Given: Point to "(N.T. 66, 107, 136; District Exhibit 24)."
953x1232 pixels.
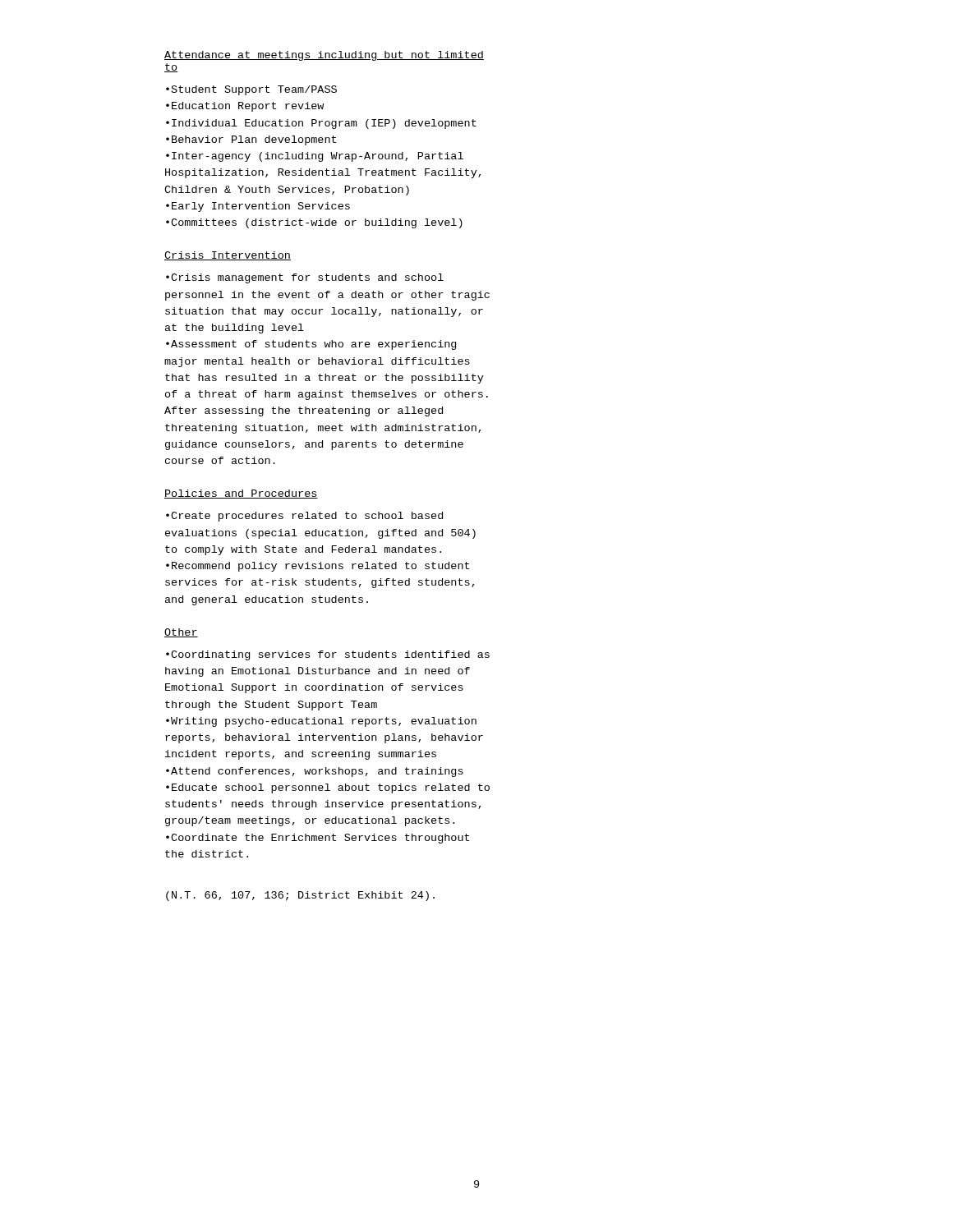Looking at the screenshot, I should pos(301,896).
